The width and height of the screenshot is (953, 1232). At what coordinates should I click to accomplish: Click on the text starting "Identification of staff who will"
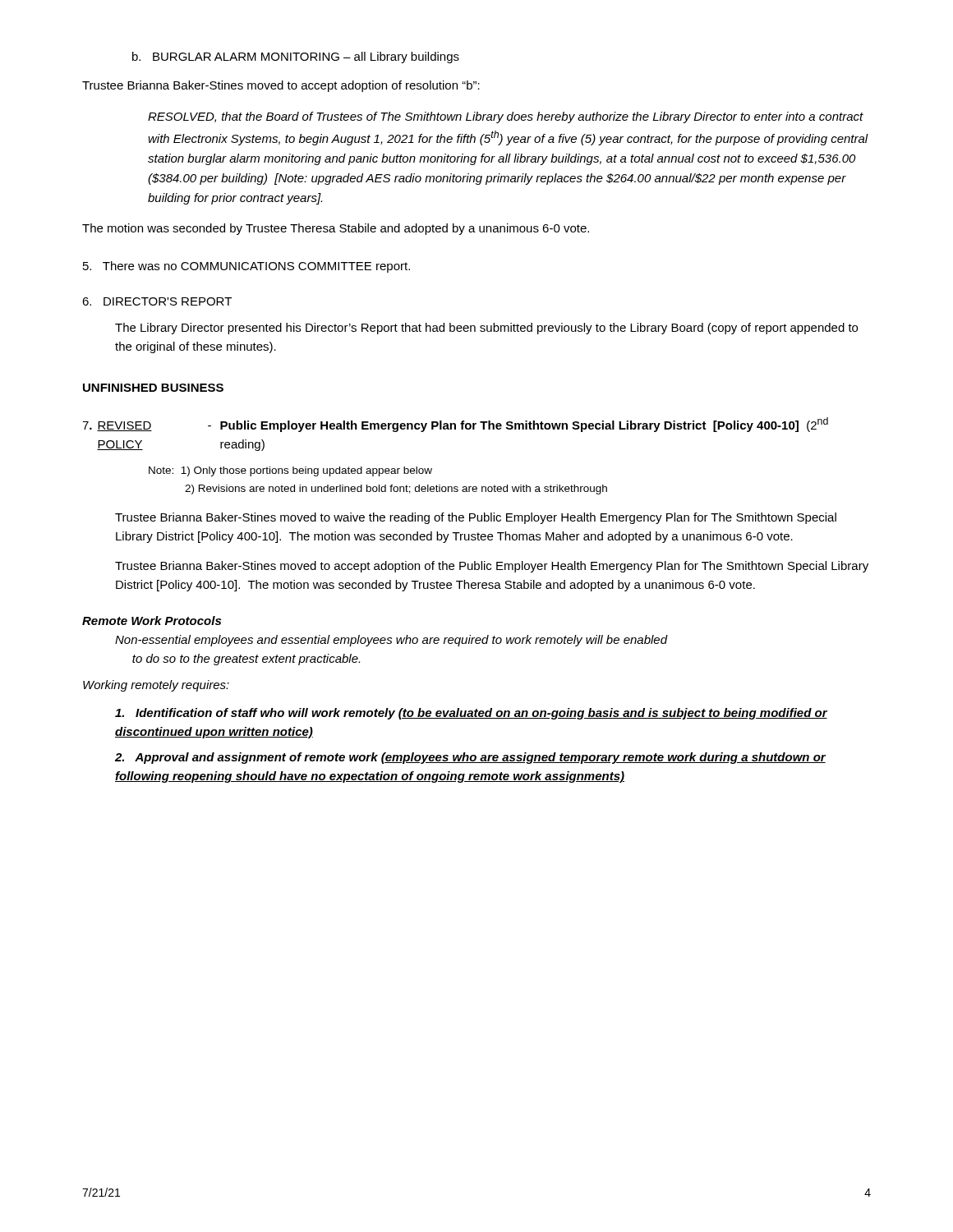[471, 722]
